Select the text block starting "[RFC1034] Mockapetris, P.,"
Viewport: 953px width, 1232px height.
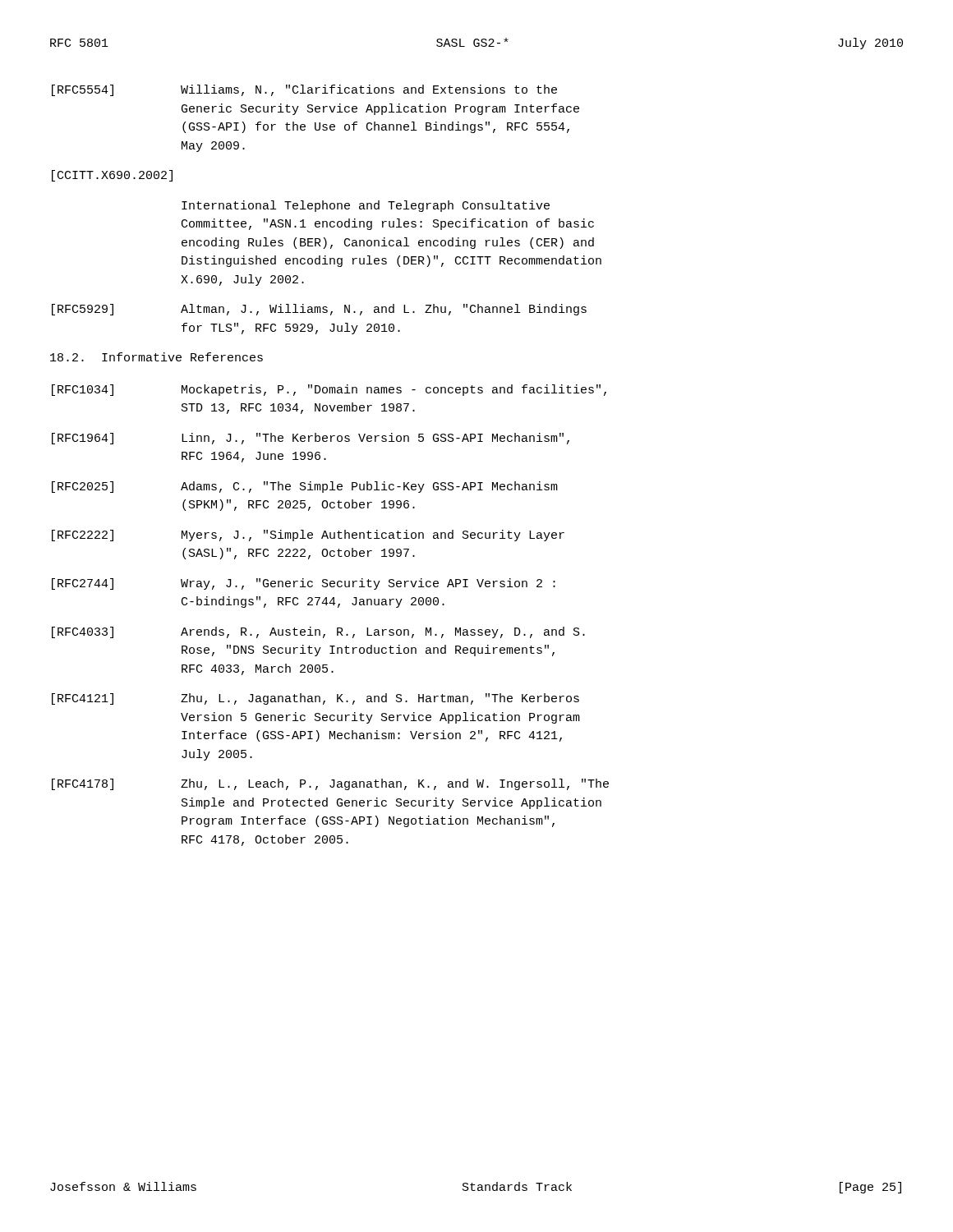point(476,400)
